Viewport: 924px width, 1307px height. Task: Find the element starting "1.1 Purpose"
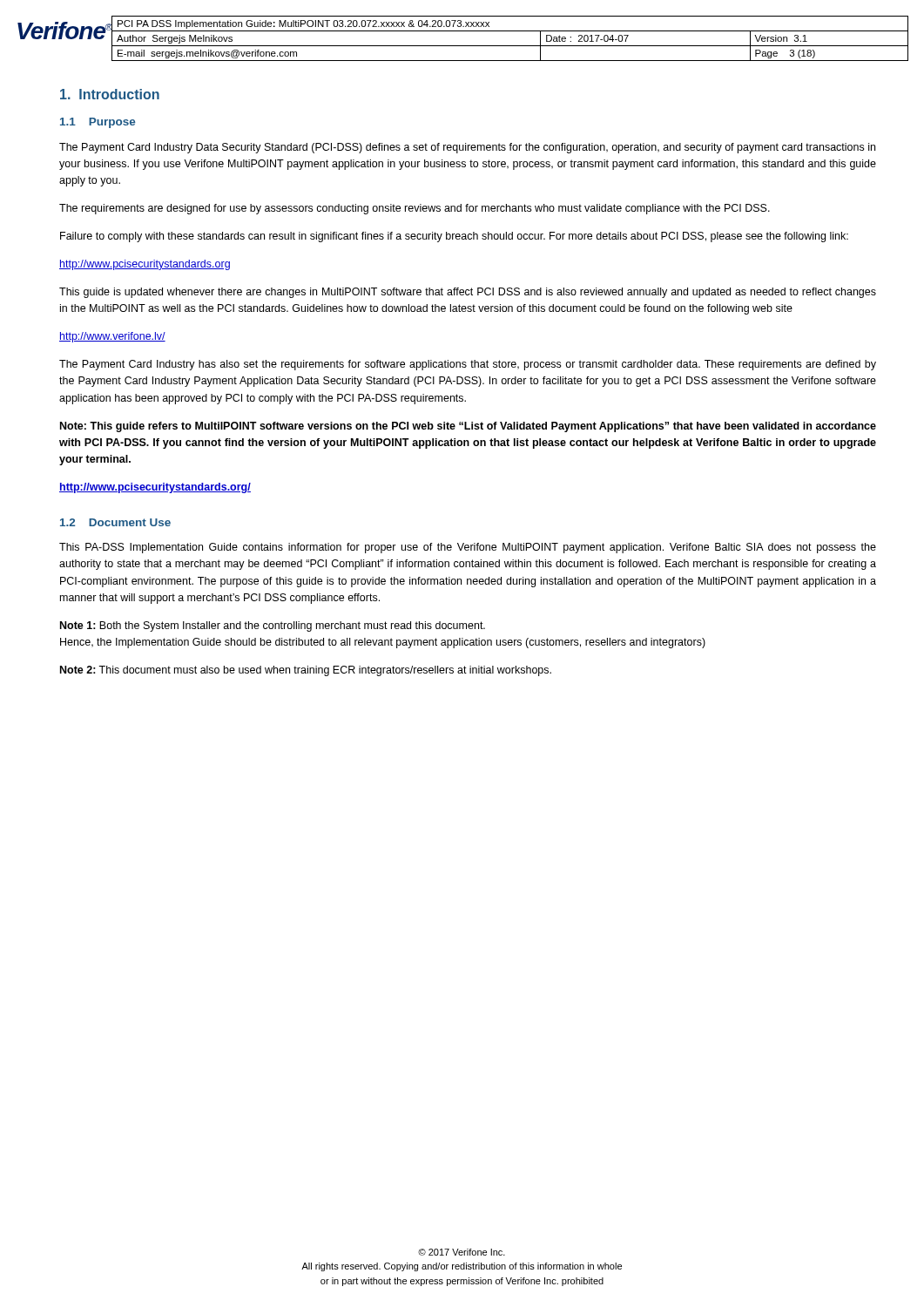pyautogui.click(x=98, y=123)
